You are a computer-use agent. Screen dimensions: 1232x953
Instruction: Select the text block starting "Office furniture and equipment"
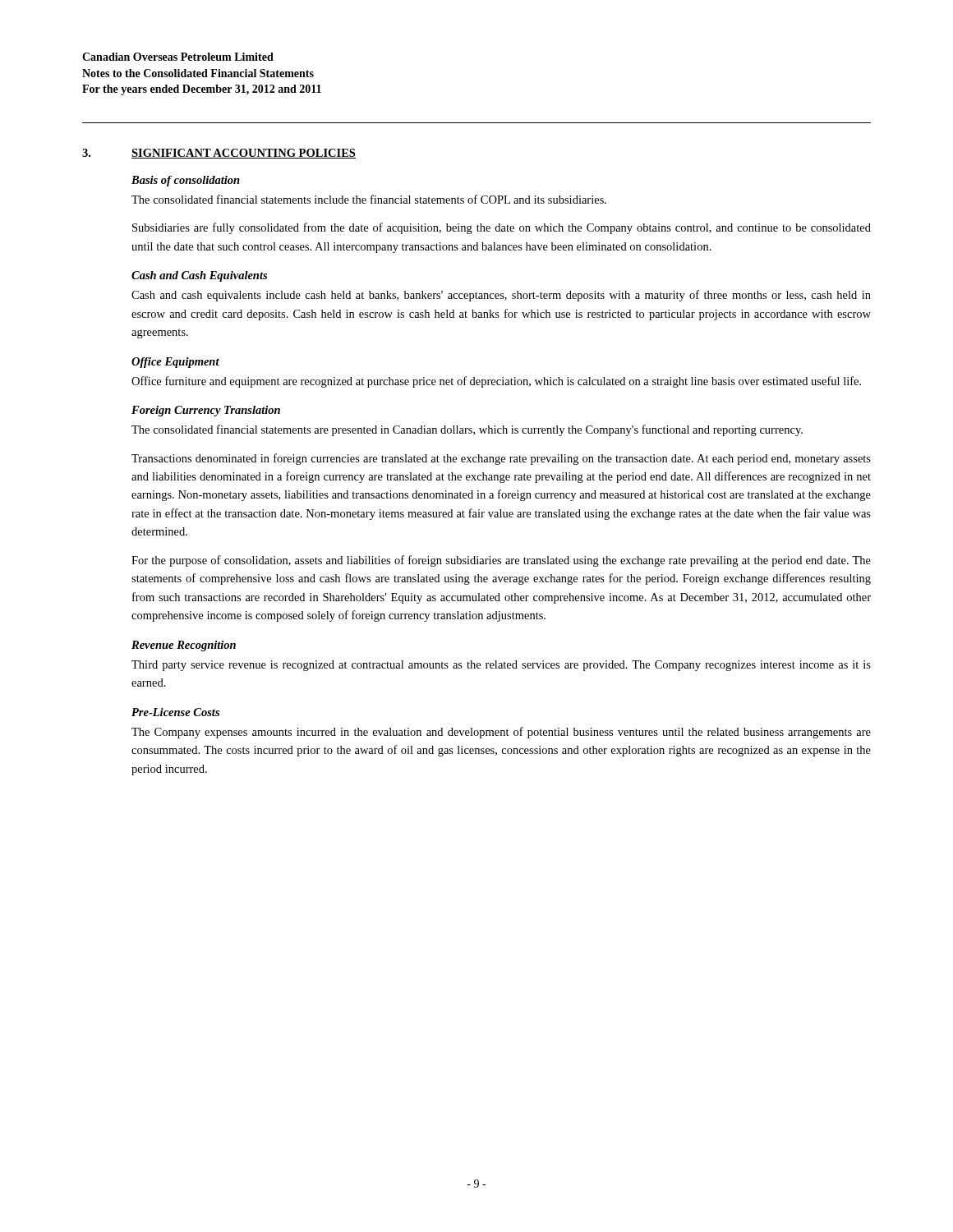click(497, 381)
